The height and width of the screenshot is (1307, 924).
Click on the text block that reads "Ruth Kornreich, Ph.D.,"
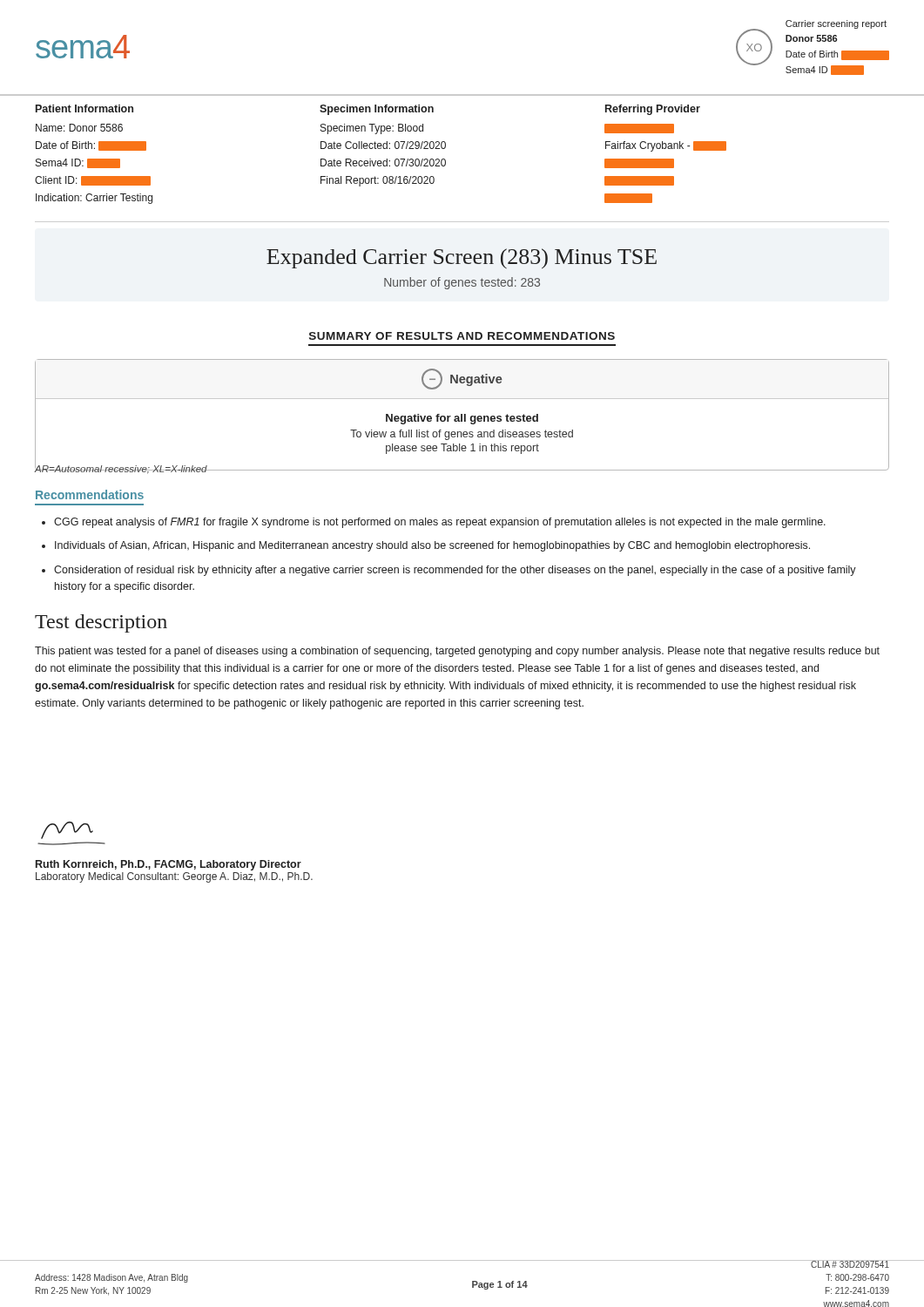pos(174,870)
